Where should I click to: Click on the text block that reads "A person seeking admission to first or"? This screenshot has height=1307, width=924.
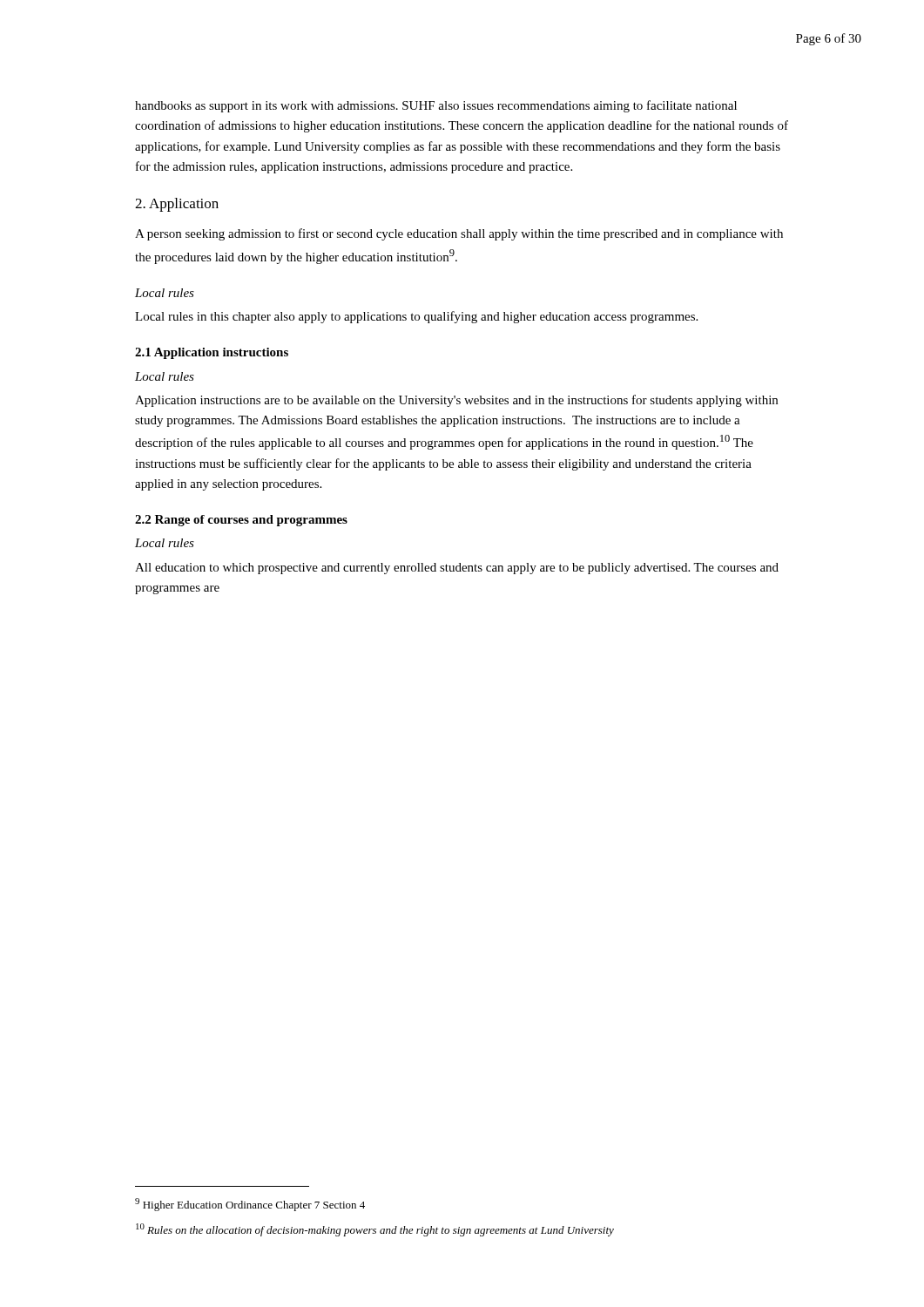click(462, 246)
